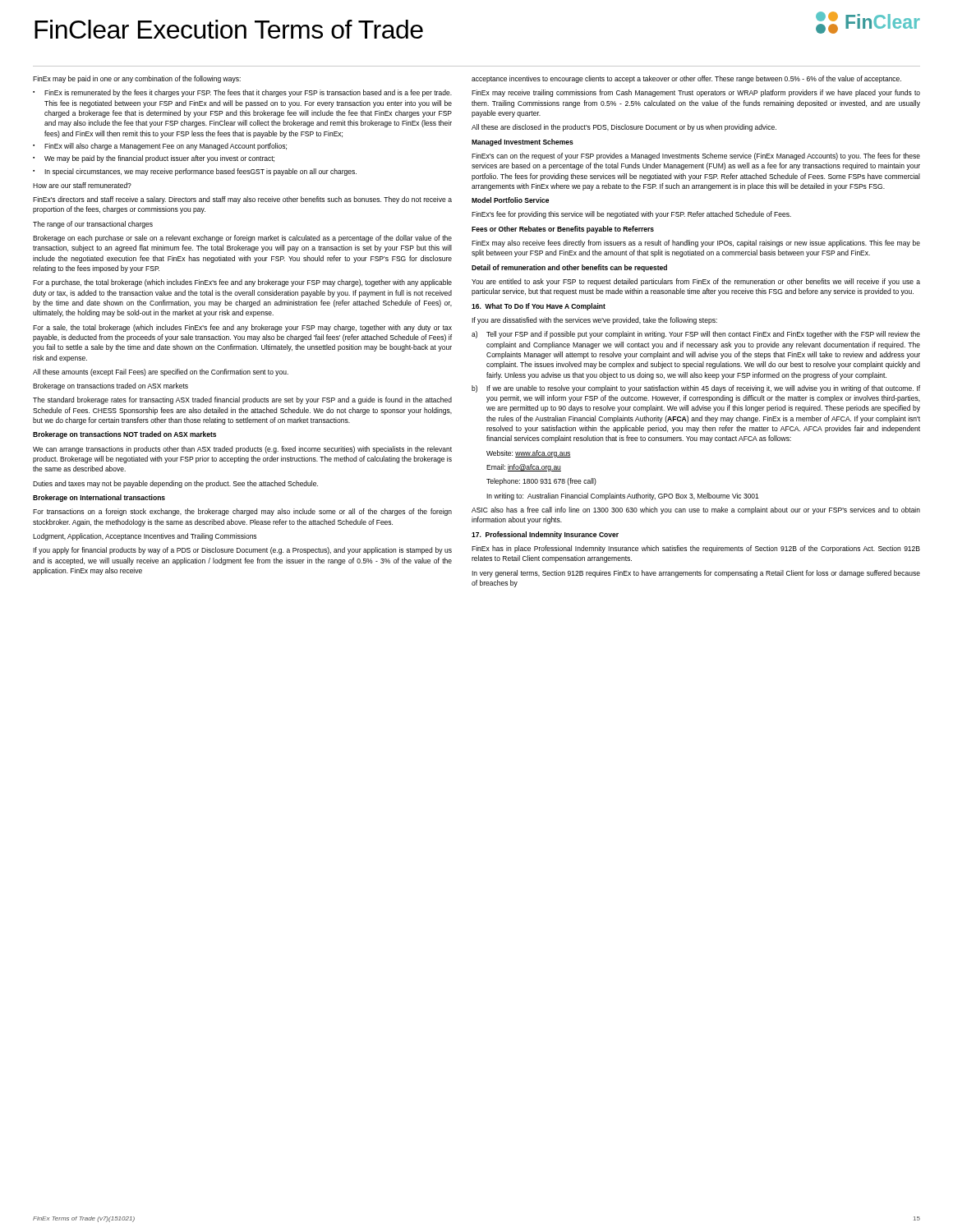
Task: Find the block on this page that starts "Duties and taxes"
Action: [x=176, y=483]
